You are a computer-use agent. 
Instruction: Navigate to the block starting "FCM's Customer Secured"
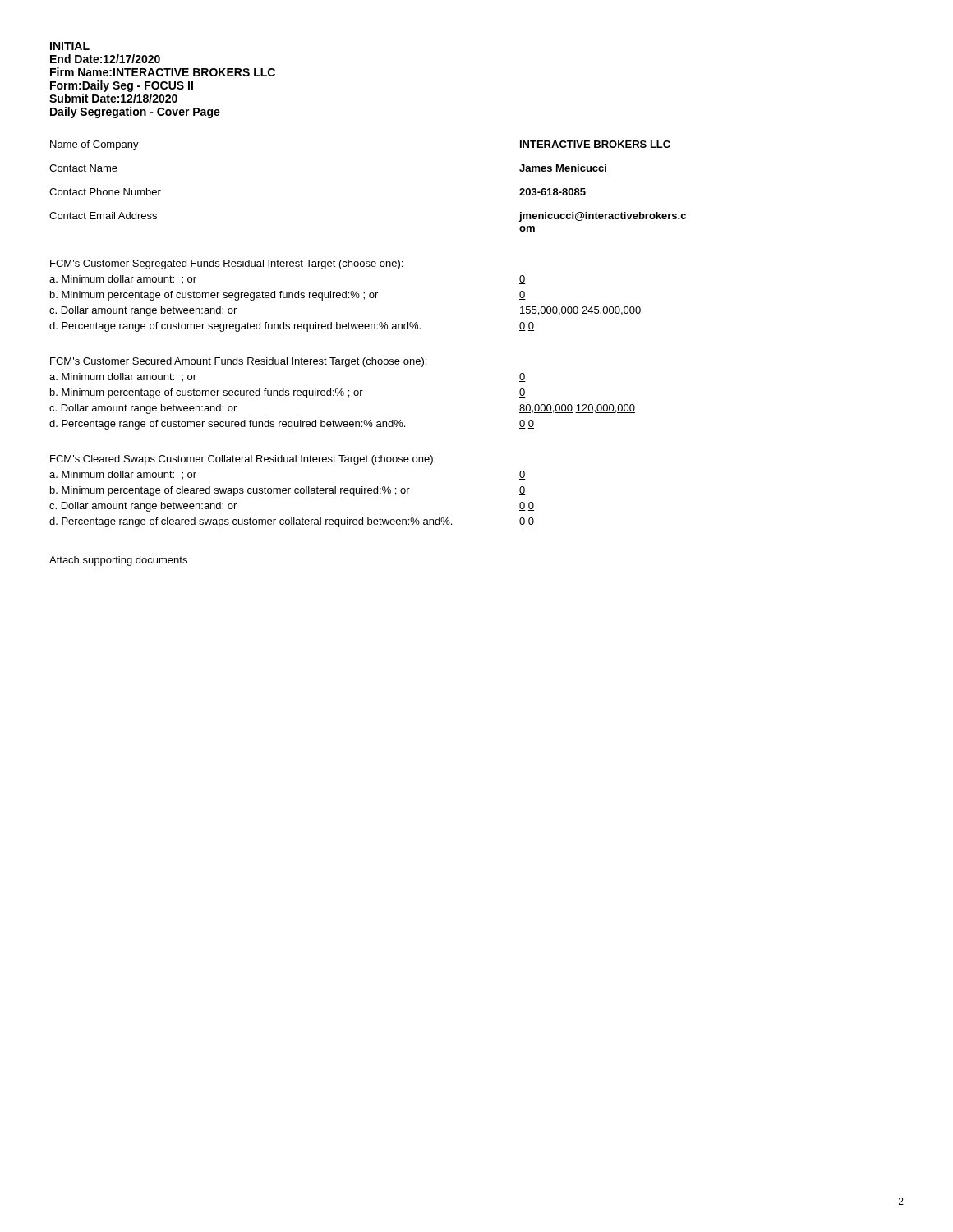tap(238, 362)
